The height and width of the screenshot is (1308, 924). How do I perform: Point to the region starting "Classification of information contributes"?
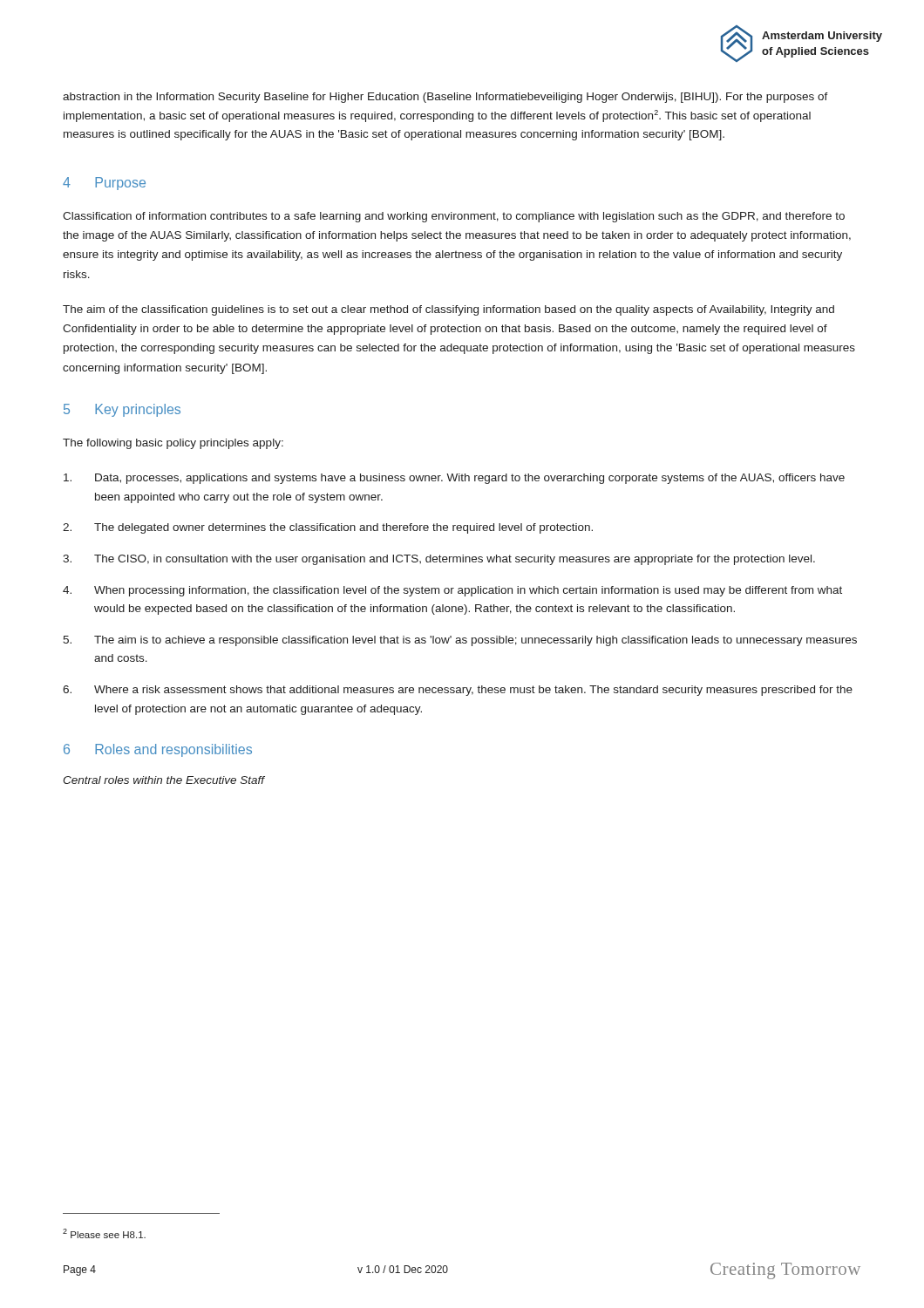tap(457, 245)
